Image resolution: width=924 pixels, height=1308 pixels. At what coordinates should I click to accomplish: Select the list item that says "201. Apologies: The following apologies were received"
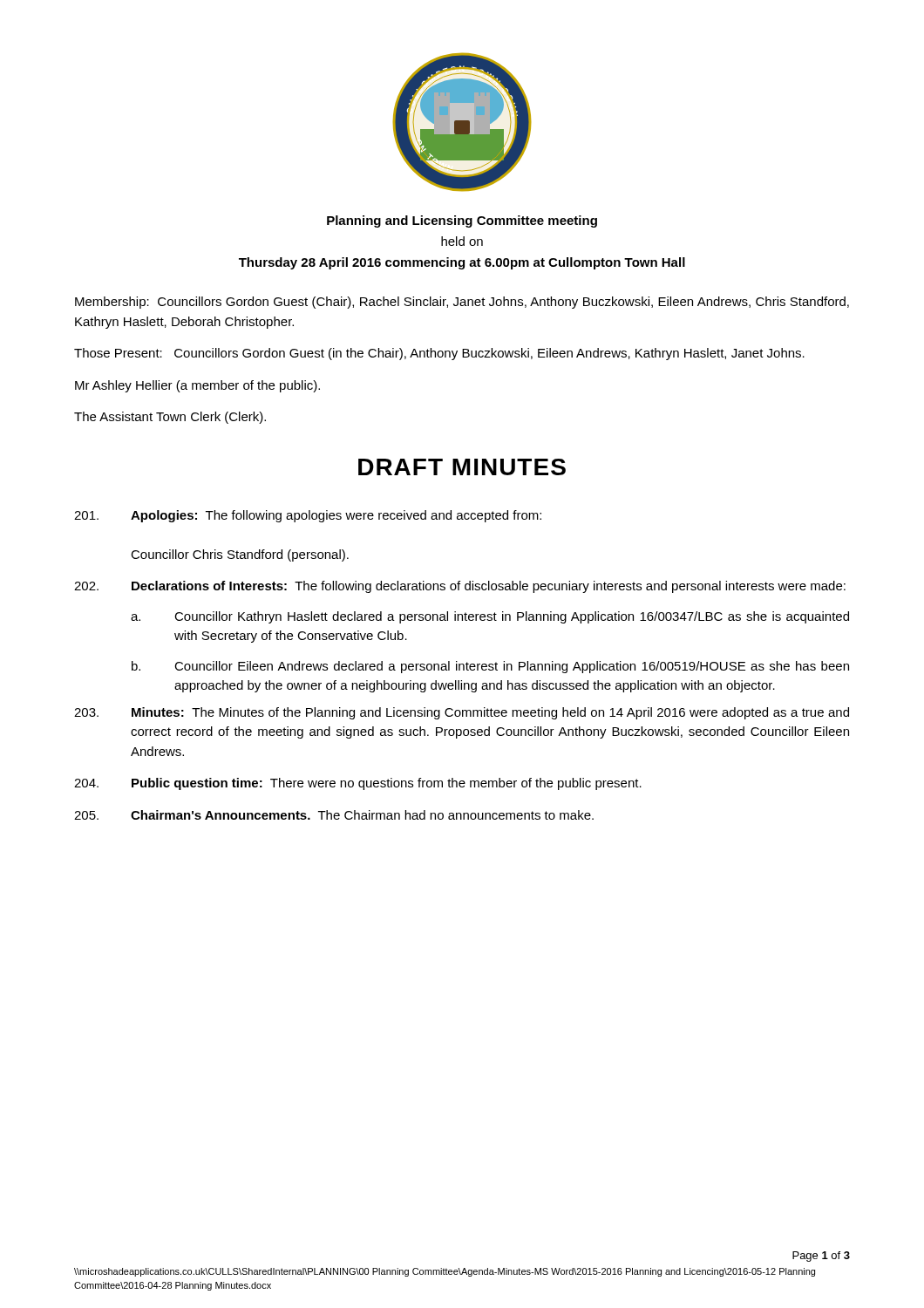click(308, 516)
